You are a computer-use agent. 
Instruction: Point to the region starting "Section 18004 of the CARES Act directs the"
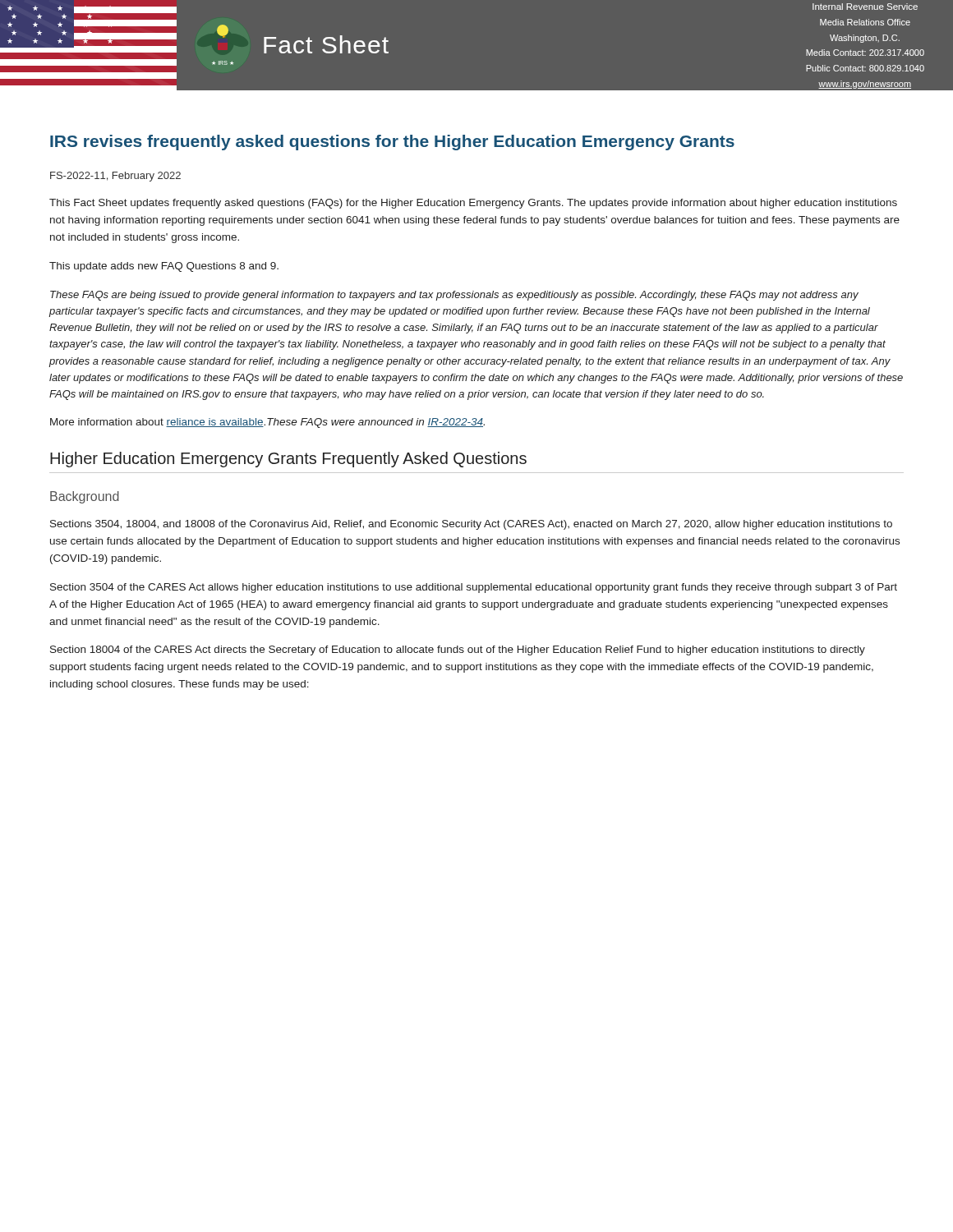click(x=462, y=667)
